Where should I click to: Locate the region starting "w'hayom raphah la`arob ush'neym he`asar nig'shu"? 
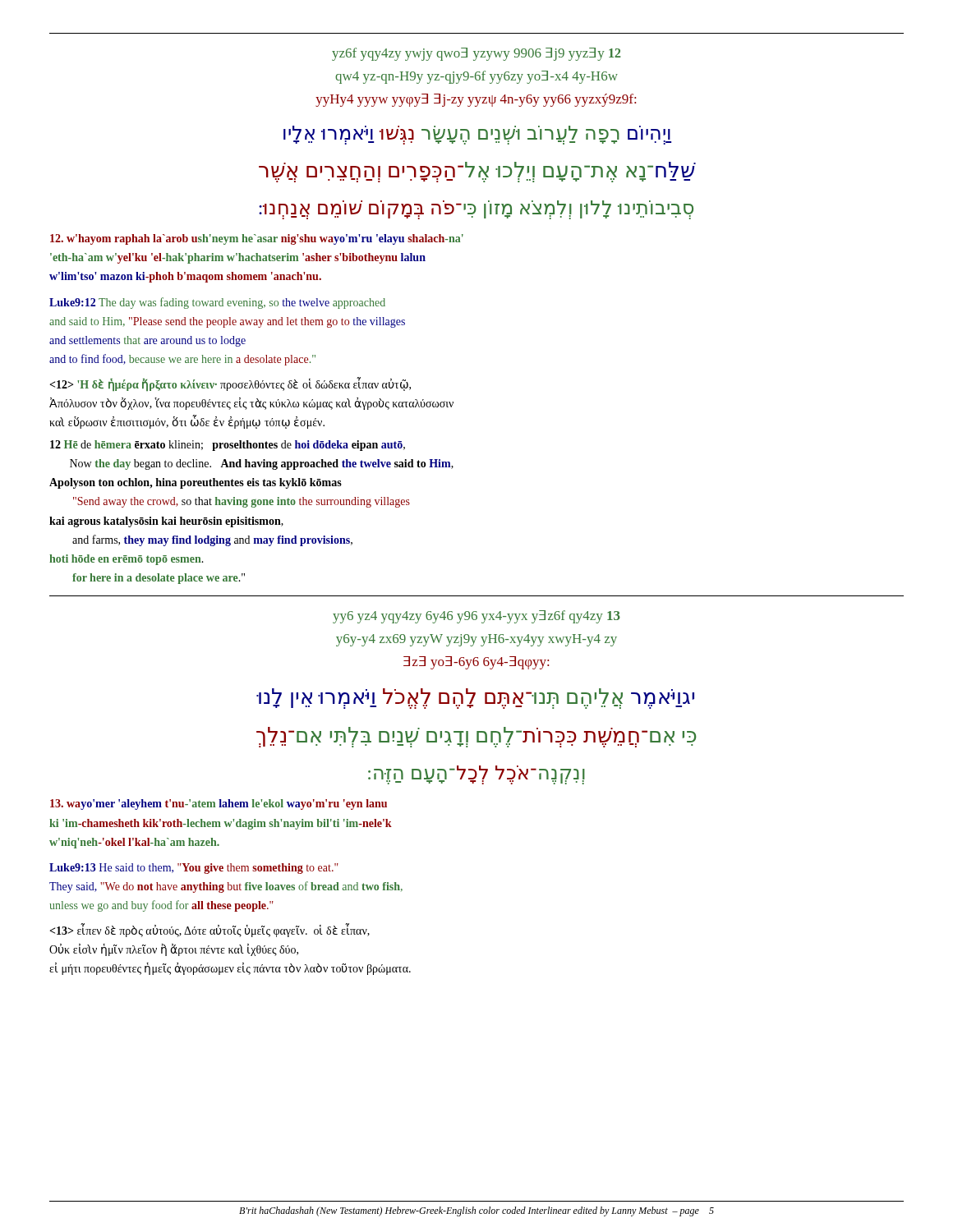coord(257,258)
